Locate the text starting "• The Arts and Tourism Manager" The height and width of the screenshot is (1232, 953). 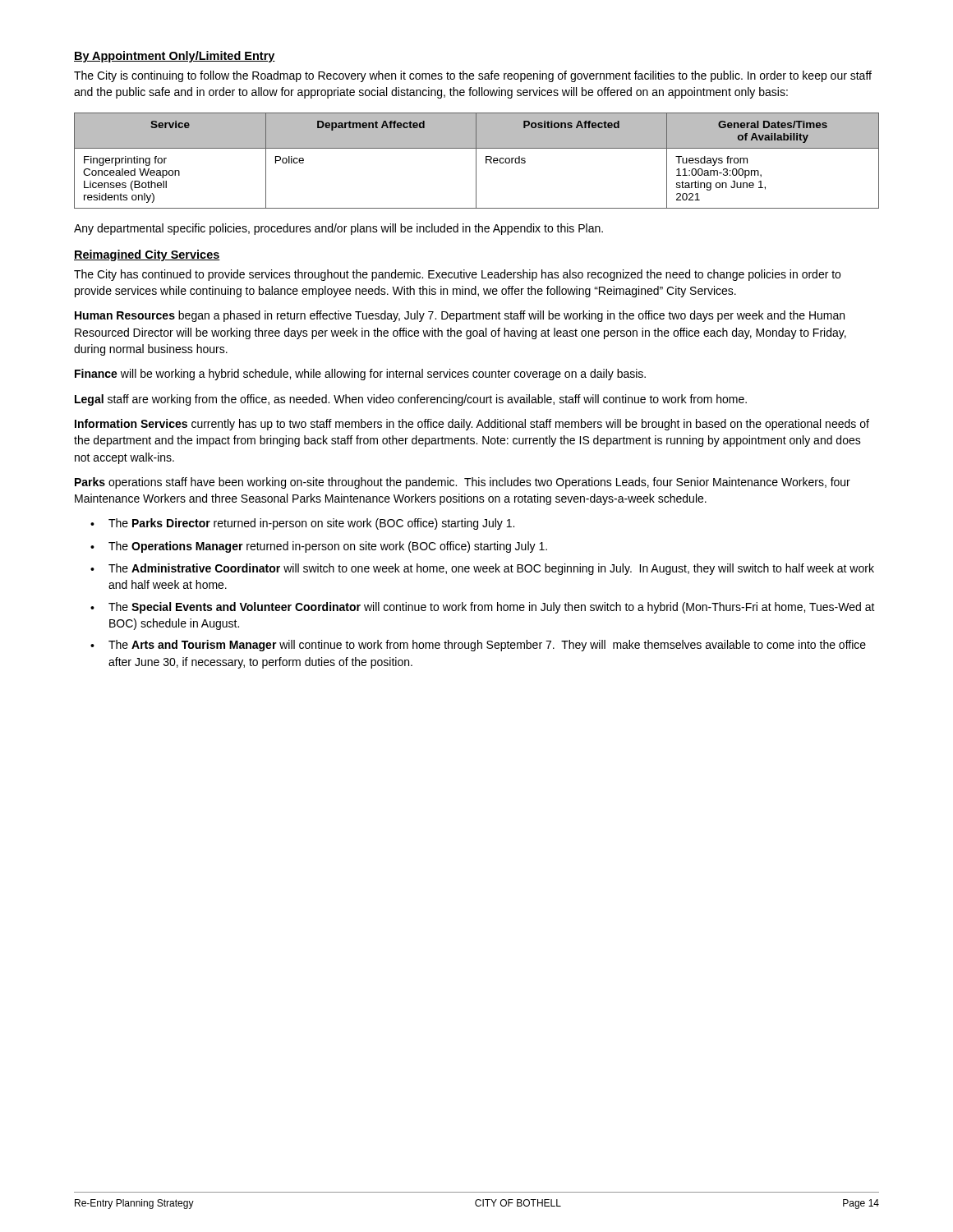485,653
